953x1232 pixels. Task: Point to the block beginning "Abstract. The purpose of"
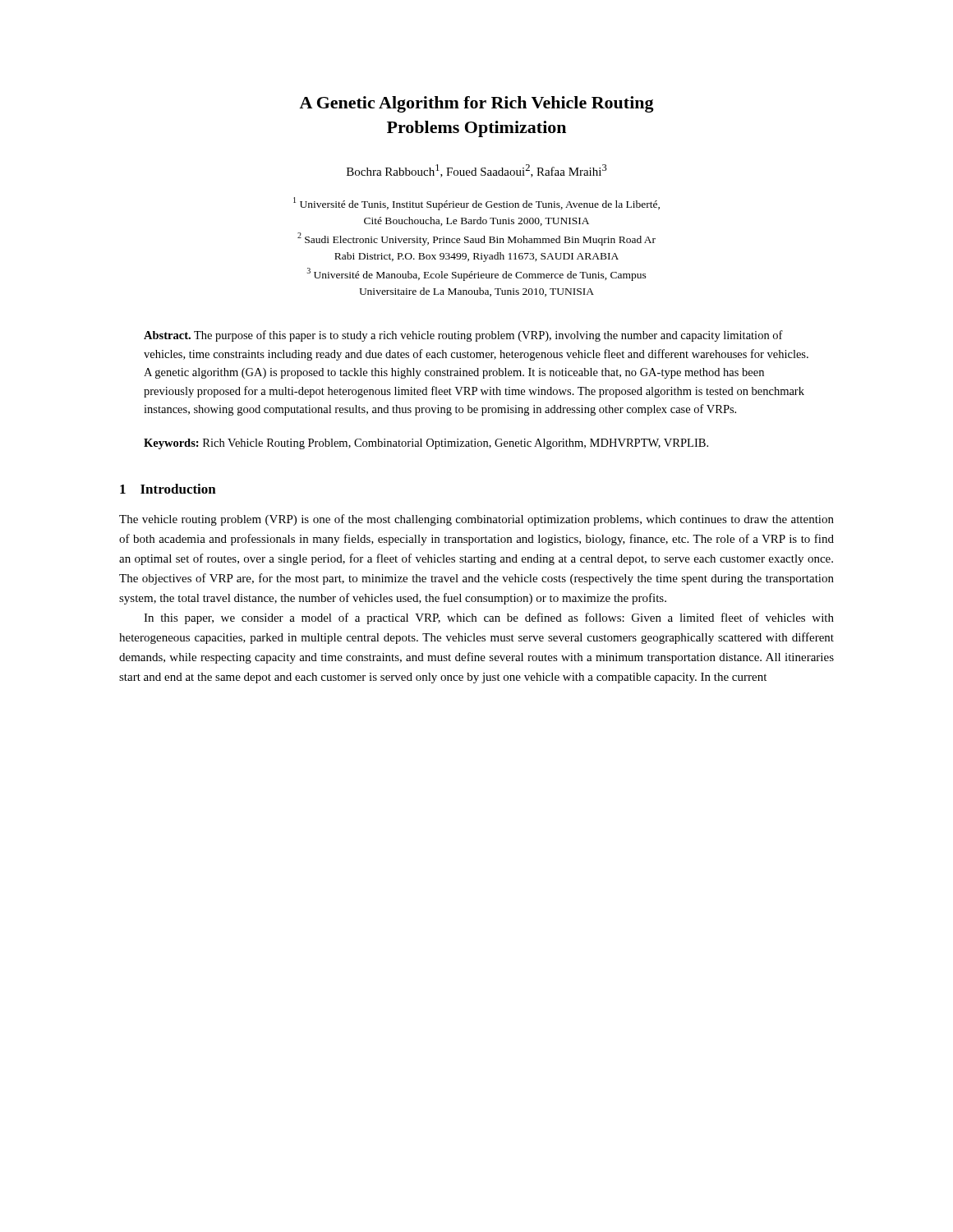476,372
